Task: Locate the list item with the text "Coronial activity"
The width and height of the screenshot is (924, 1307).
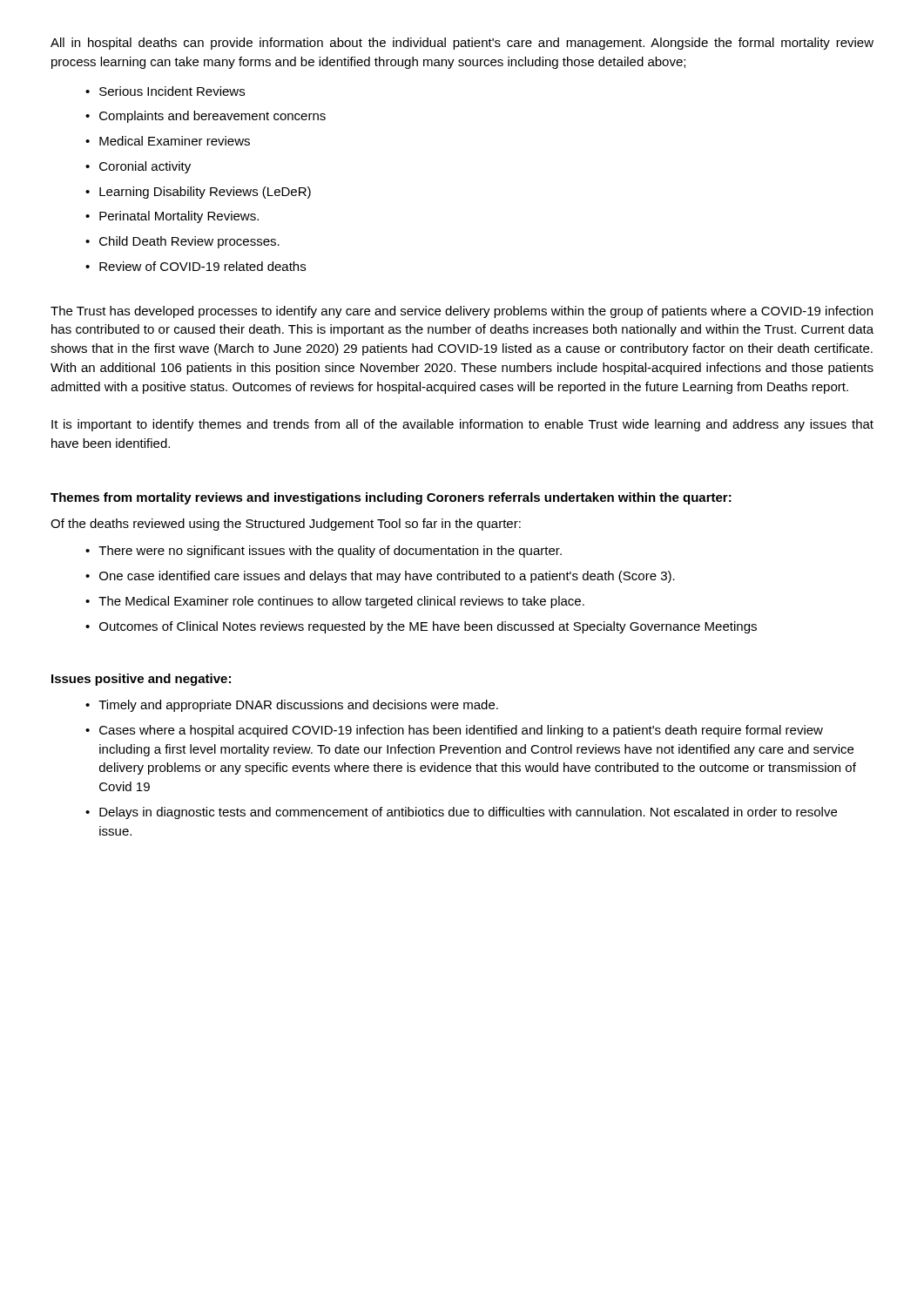Action: point(145,166)
